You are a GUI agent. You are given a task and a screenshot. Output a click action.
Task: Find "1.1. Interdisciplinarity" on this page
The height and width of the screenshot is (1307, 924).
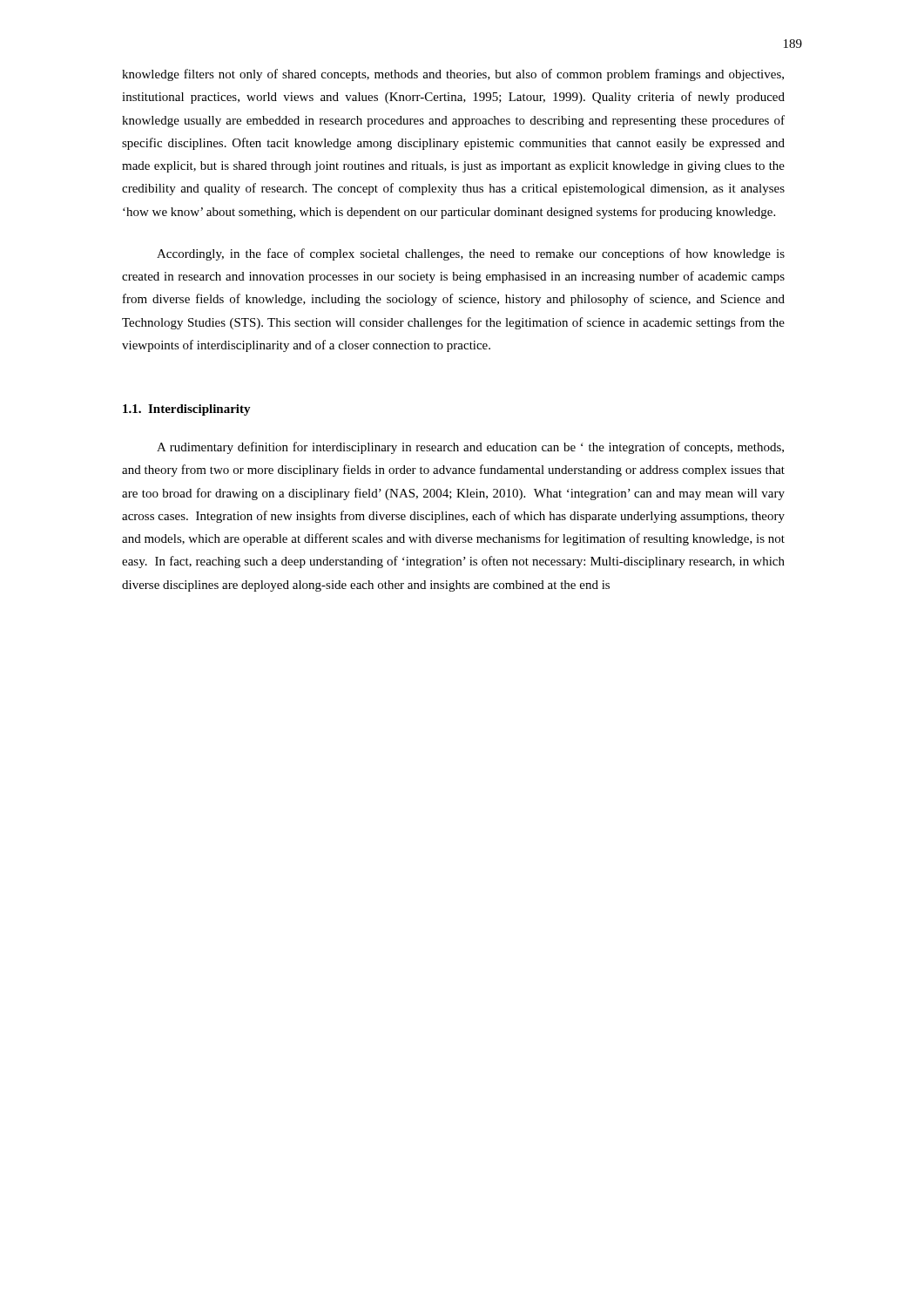[x=186, y=409]
